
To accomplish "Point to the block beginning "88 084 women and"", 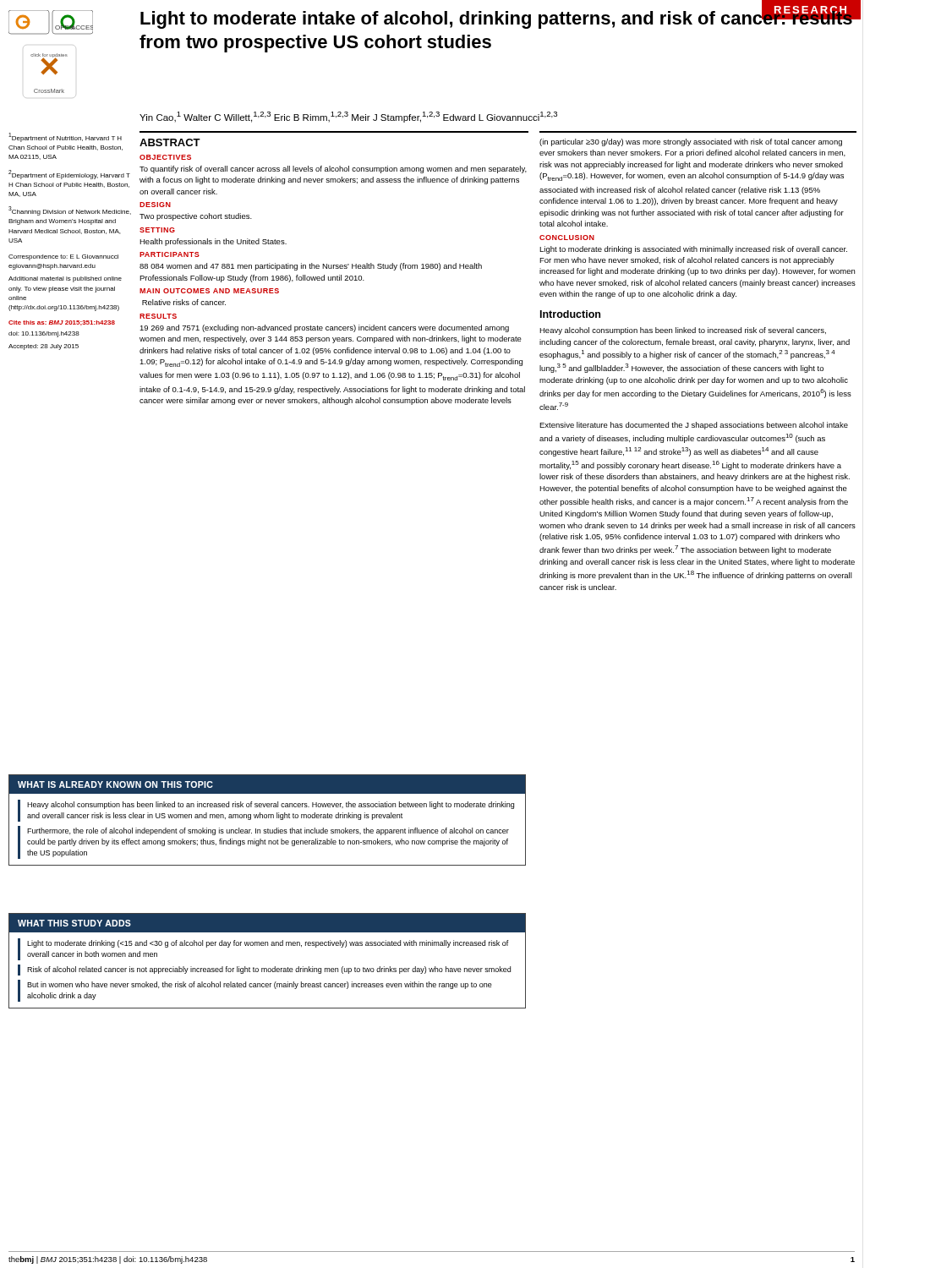I will point(311,272).
